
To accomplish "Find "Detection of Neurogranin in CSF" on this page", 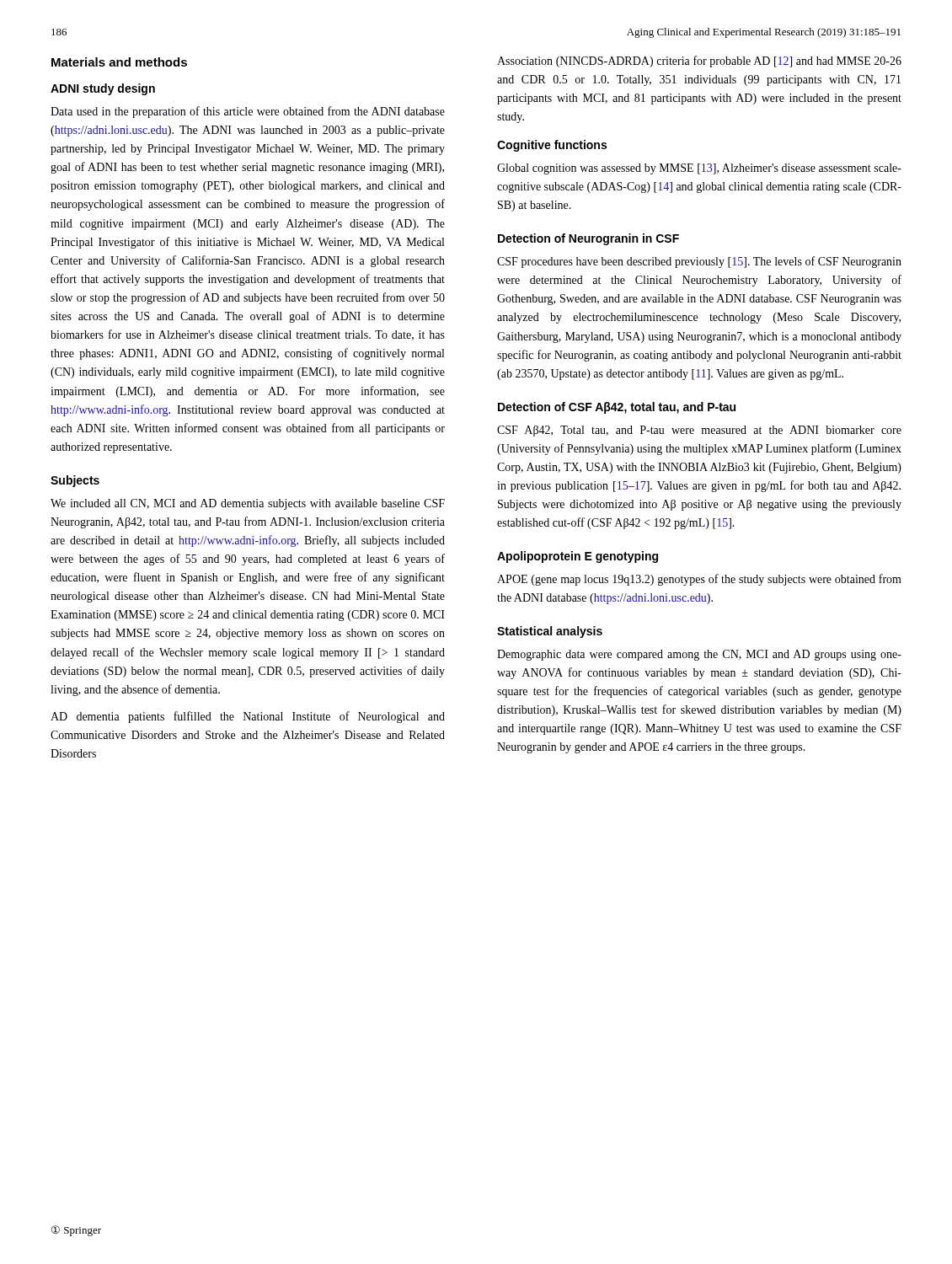I will [588, 239].
